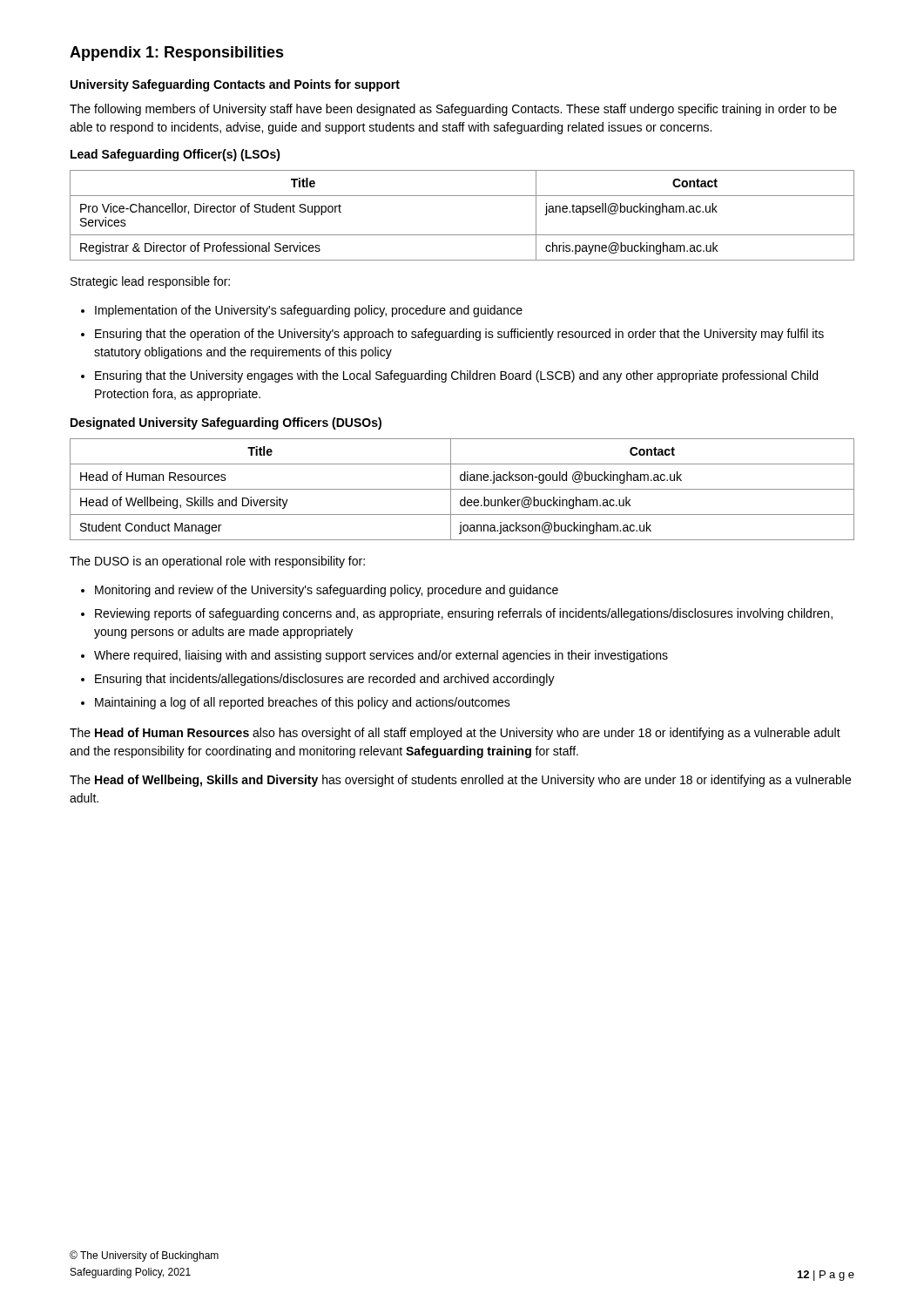Screen dimensions: 1307x924
Task: Where does it say "Strategic lead responsible for:"?
Action: (x=150, y=282)
